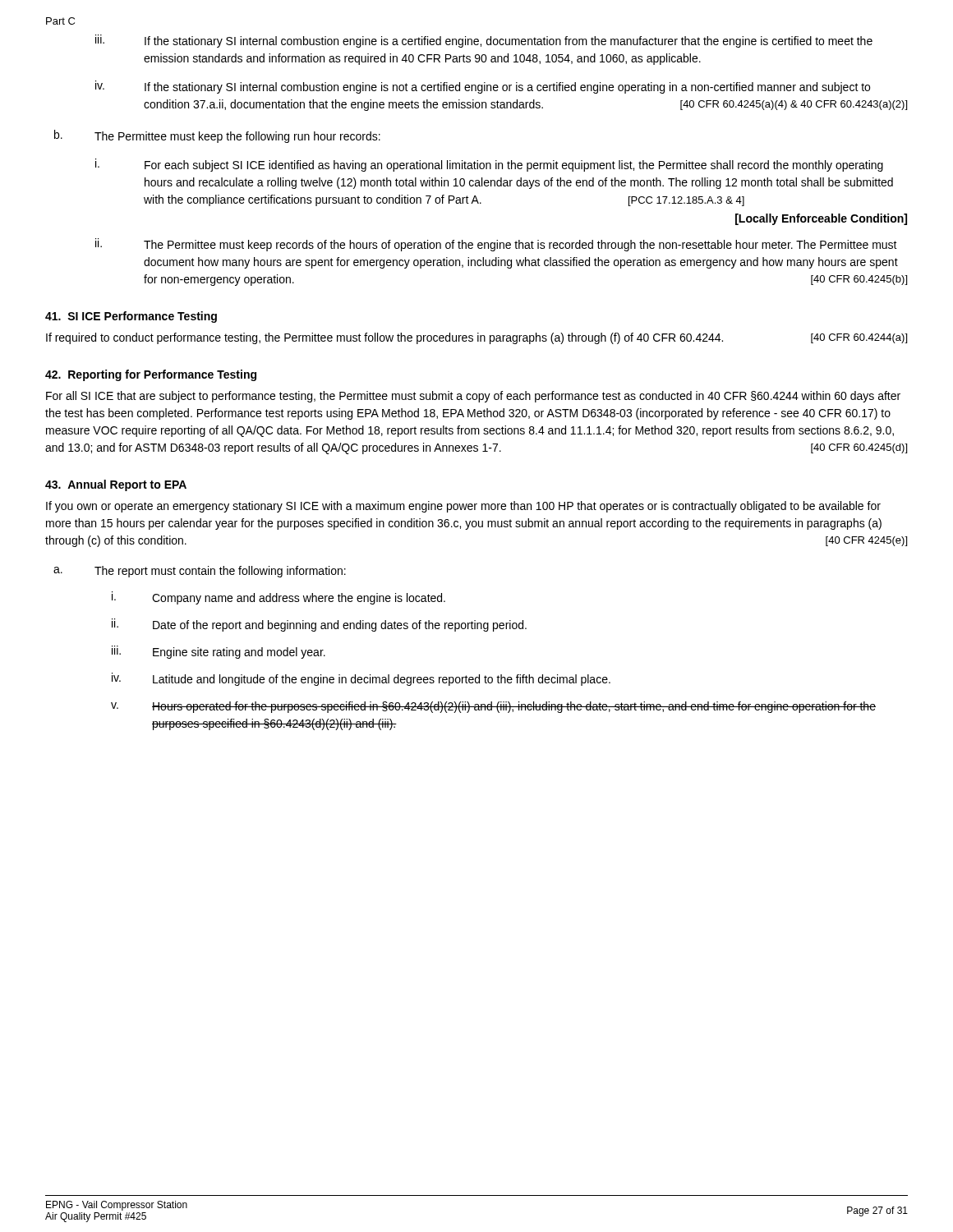The width and height of the screenshot is (953, 1232).
Task: Select the passage starting "43. Annual Report"
Action: click(116, 485)
